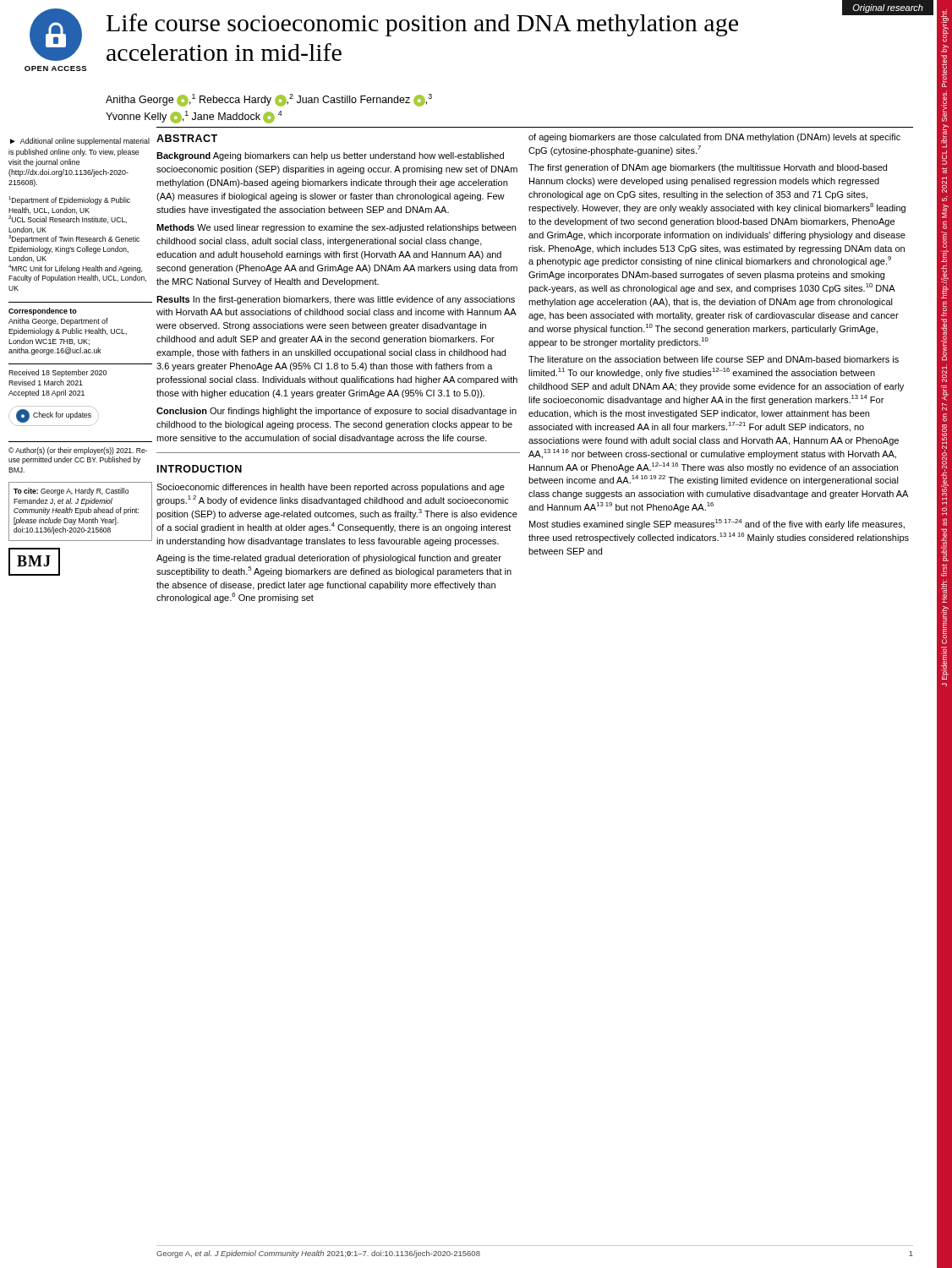Viewport: 952px width, 1268px height.
Task: Click on the text block that reads "of ageing biomarkers are those calculated from DNA"
Action: pyautogui.click(x=714, y=138)
